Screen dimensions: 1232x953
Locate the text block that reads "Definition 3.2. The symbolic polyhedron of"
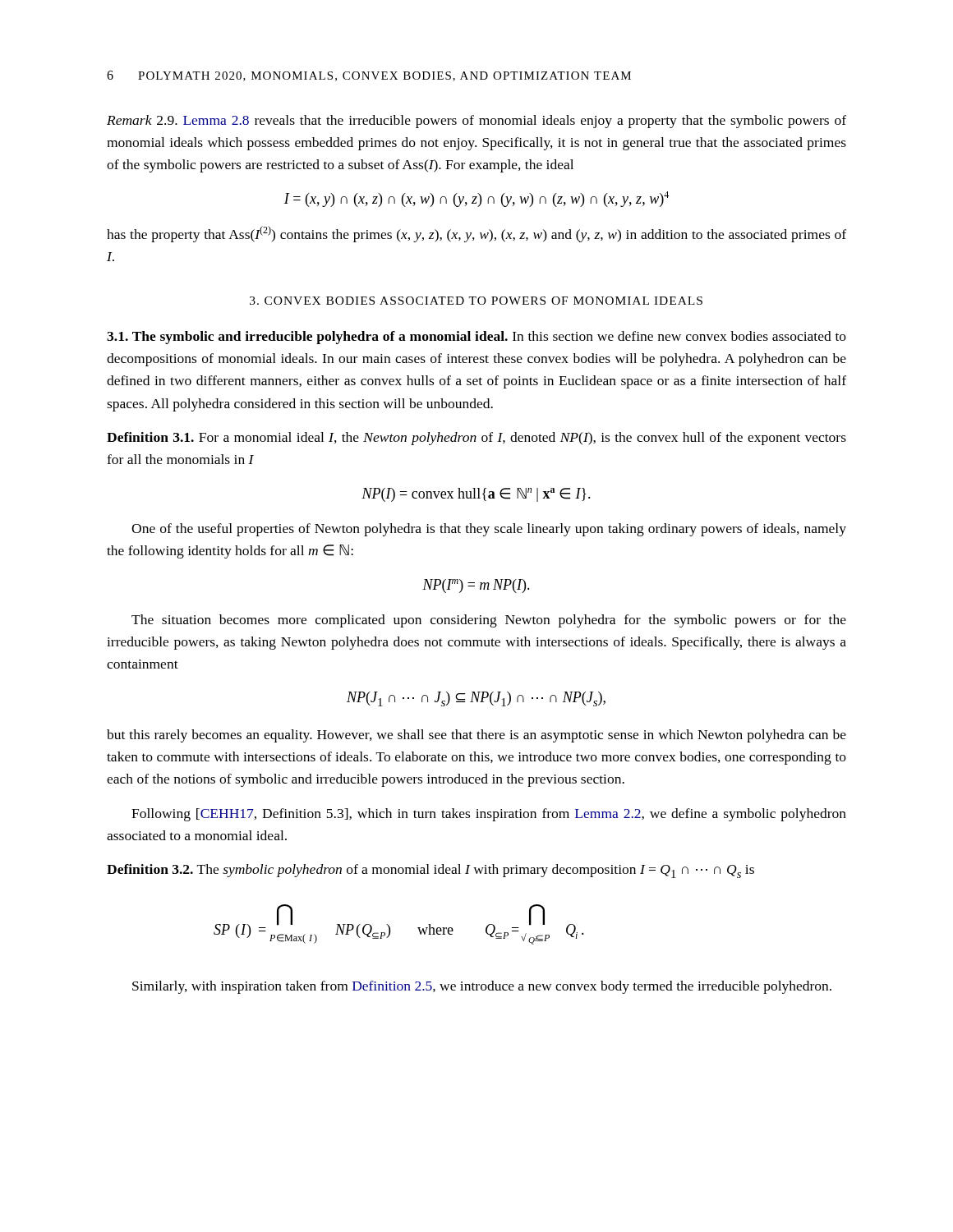[431, 870]
